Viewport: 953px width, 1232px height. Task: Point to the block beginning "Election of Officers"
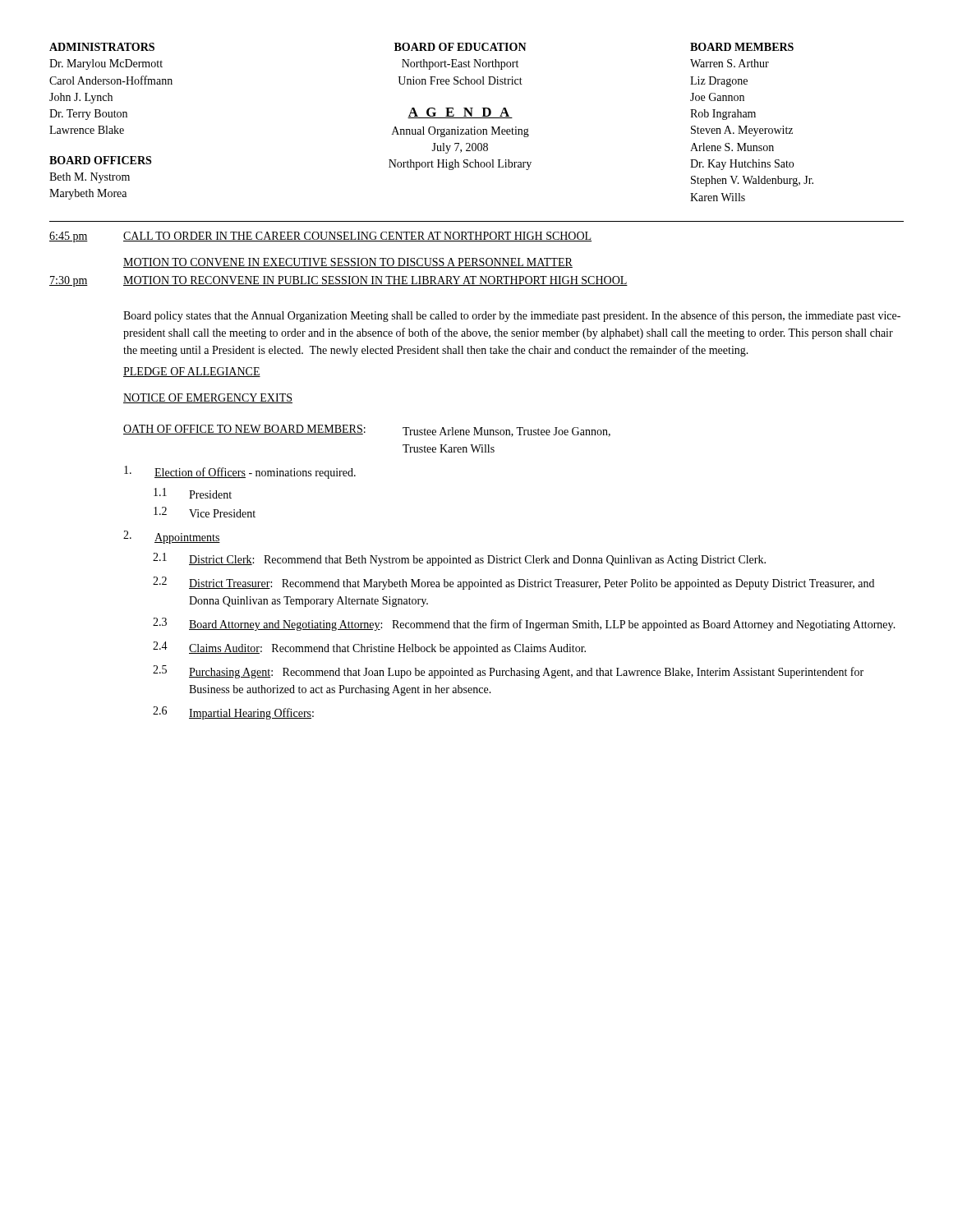255,473
